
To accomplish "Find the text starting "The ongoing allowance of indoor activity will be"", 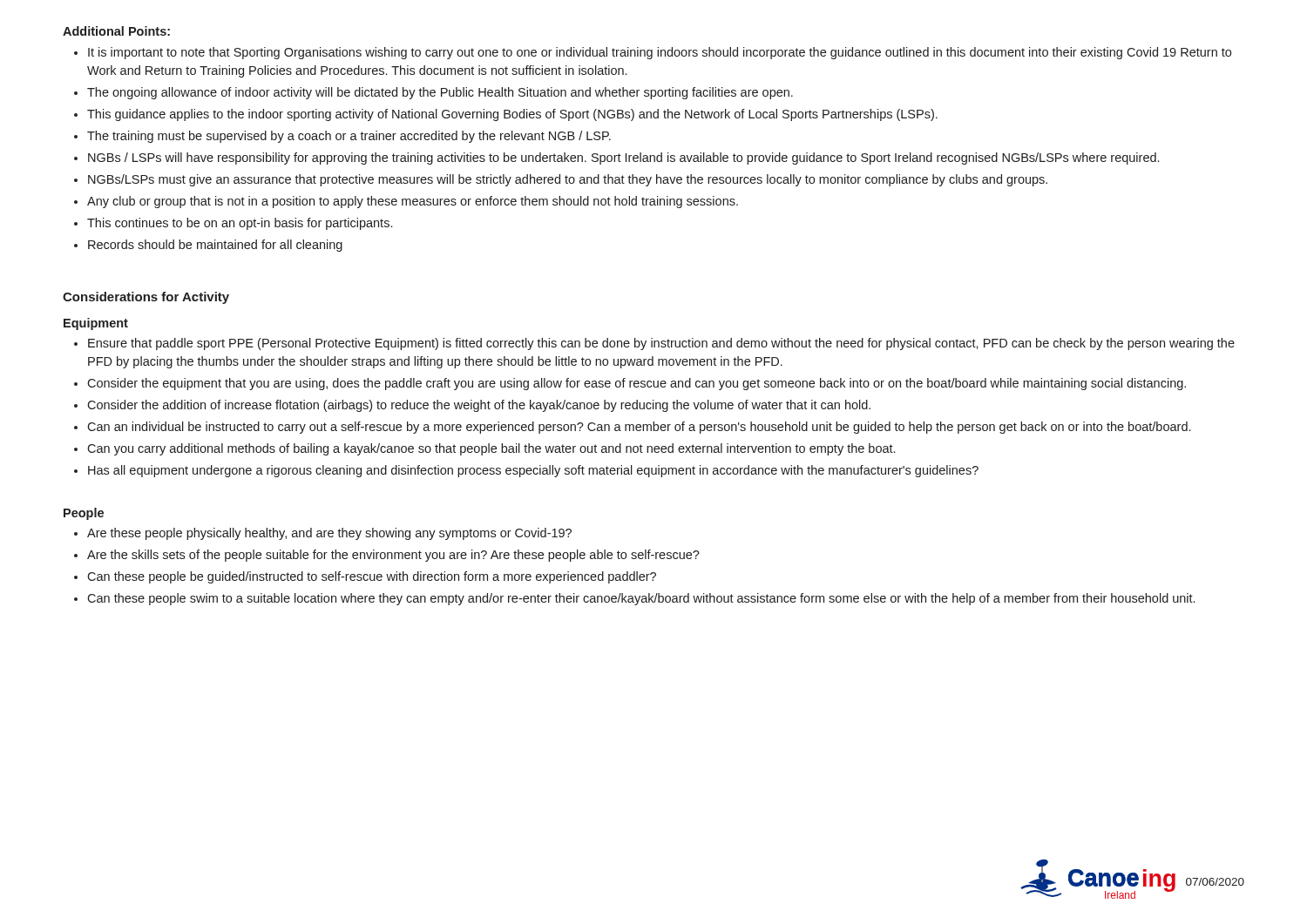I will (440, 92).
